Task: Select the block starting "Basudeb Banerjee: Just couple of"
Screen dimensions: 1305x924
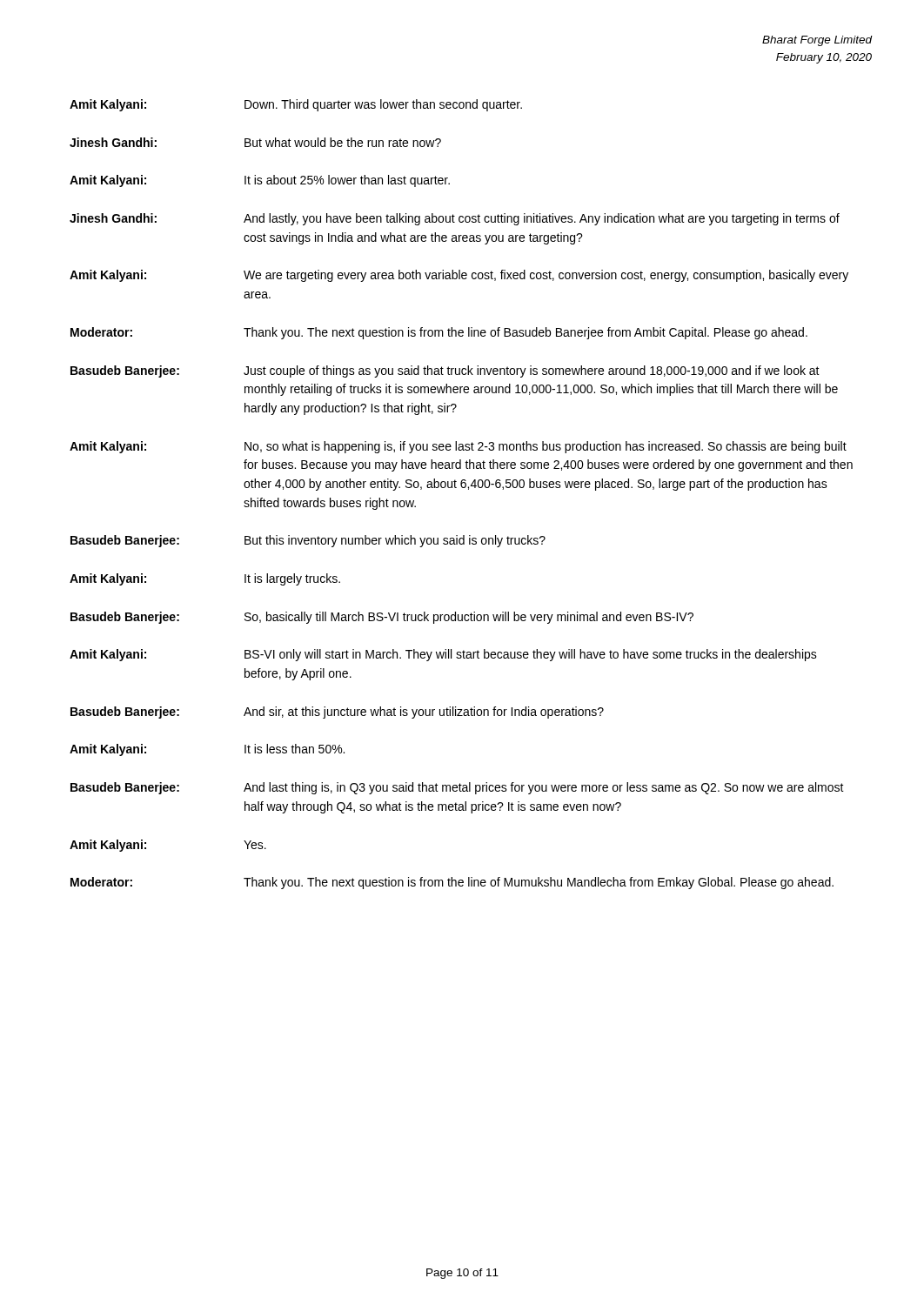Action: 462,390
